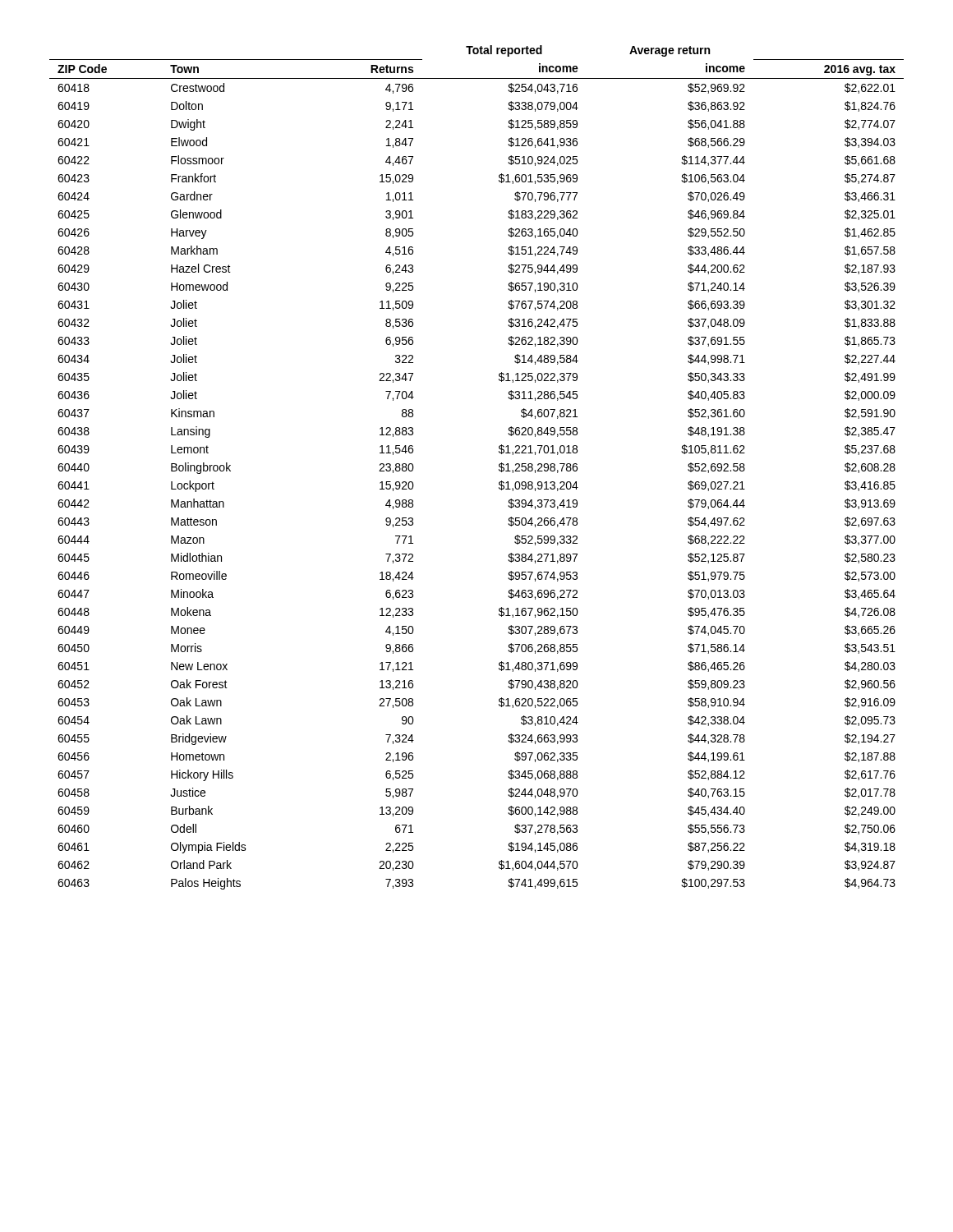
Task: Click a table
Action: coord(476,466)
